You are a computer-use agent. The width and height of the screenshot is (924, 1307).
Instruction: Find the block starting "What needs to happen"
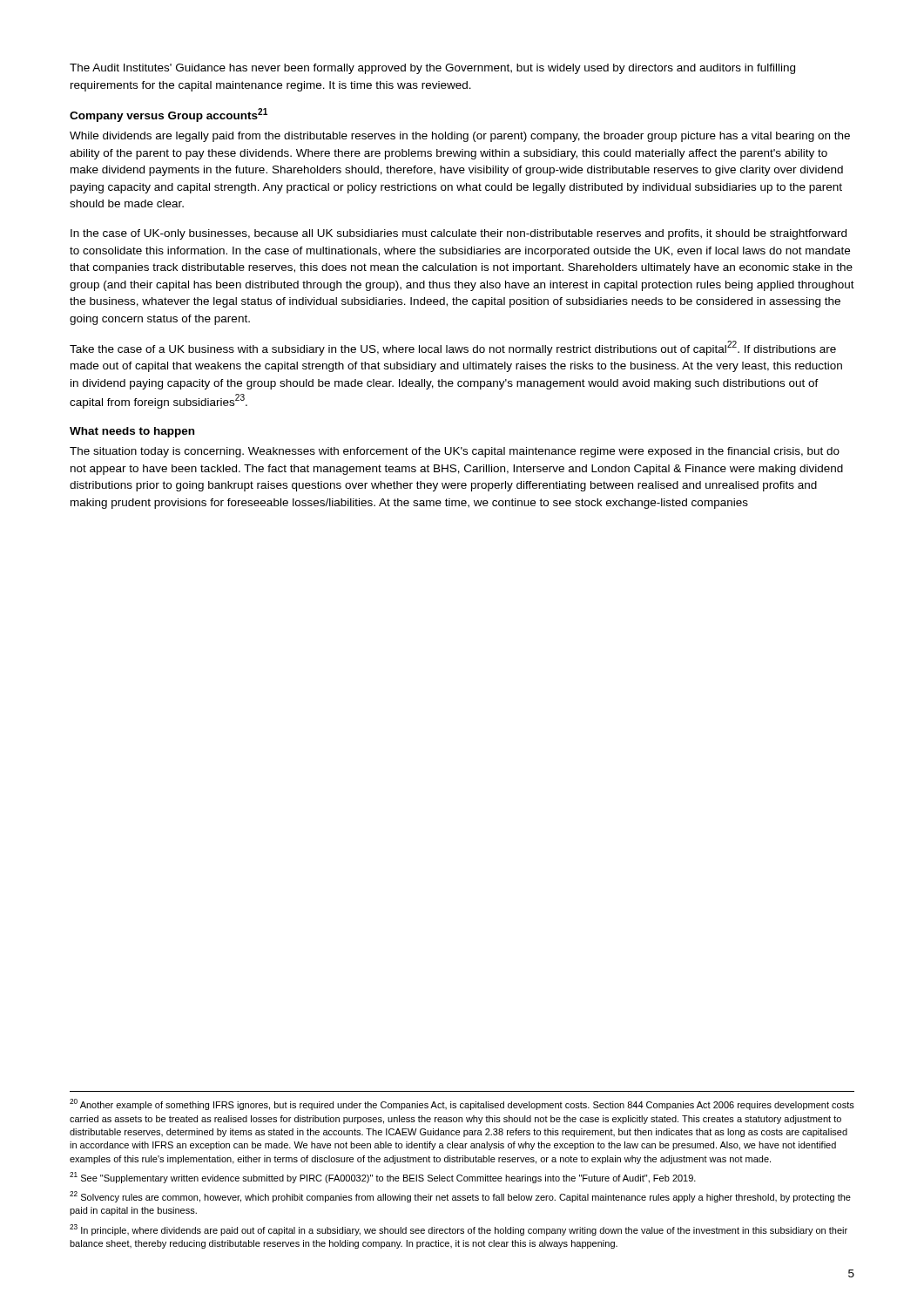(x=132, y=432)
